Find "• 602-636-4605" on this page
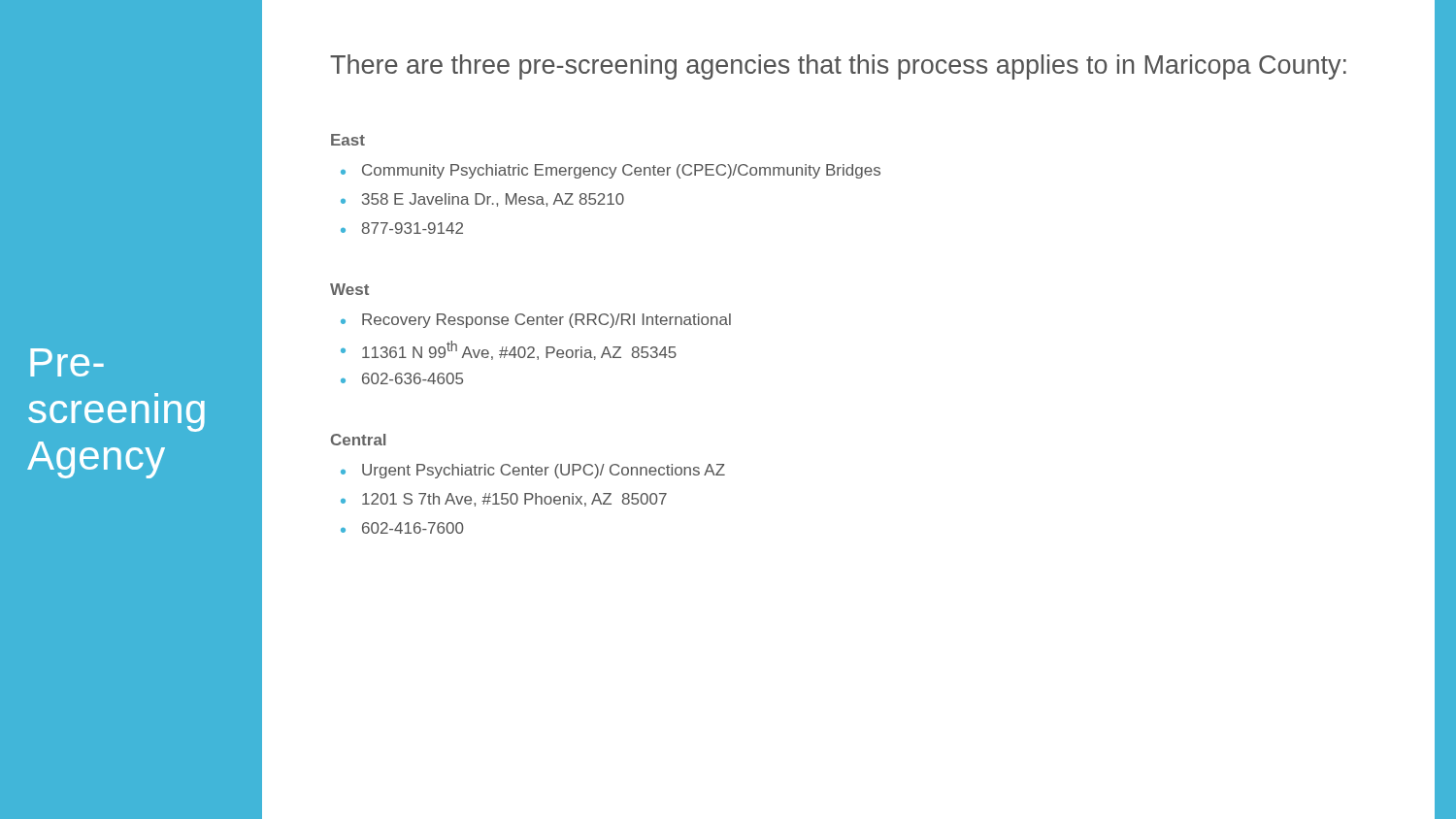This screenshot has height=819, width=1456. [x=402, y=378]
